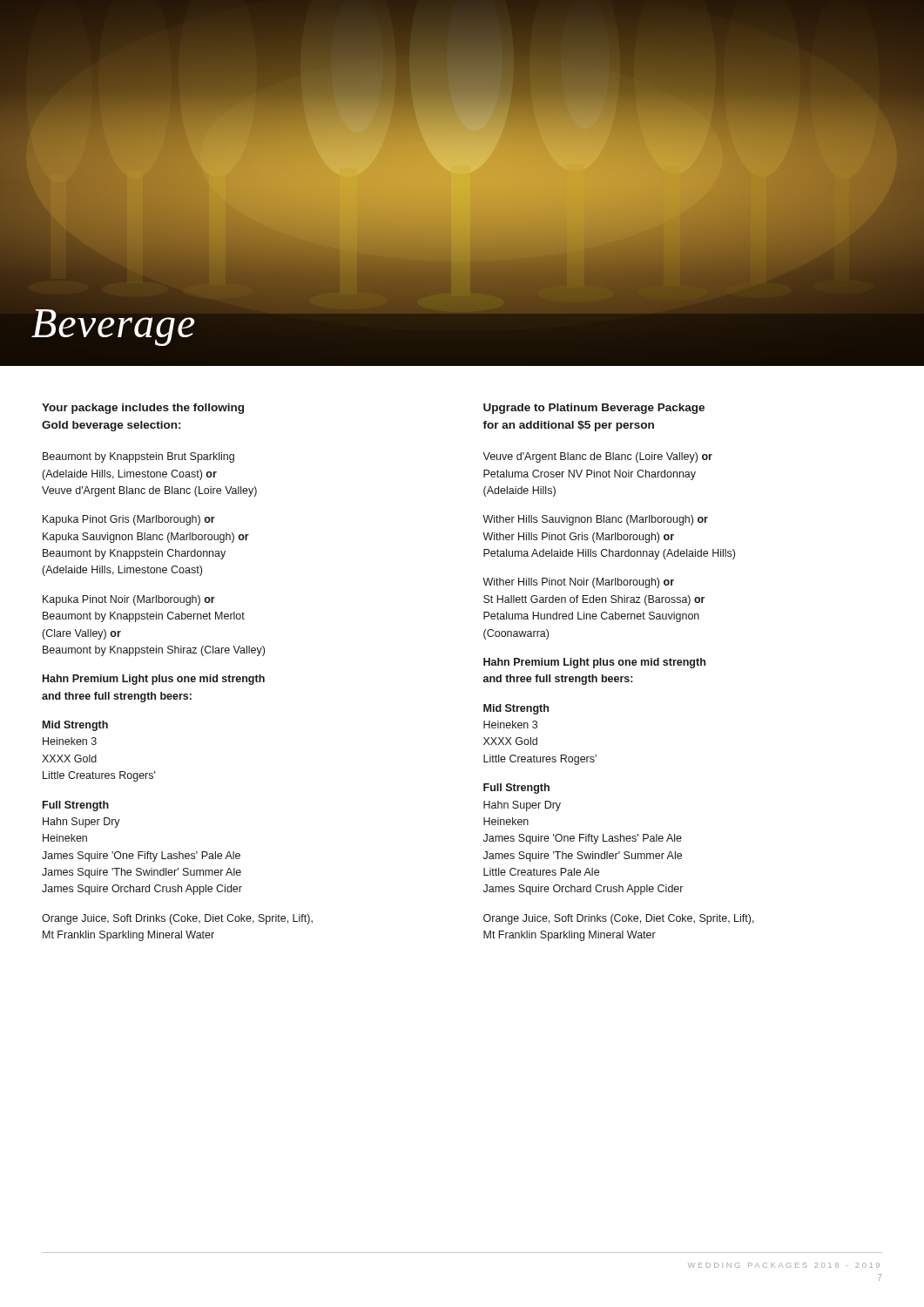Click where it says "Your package includes the followingGold beverage selection:"
The width and height of the screenshot is (924, 1307).
(143, 416)
